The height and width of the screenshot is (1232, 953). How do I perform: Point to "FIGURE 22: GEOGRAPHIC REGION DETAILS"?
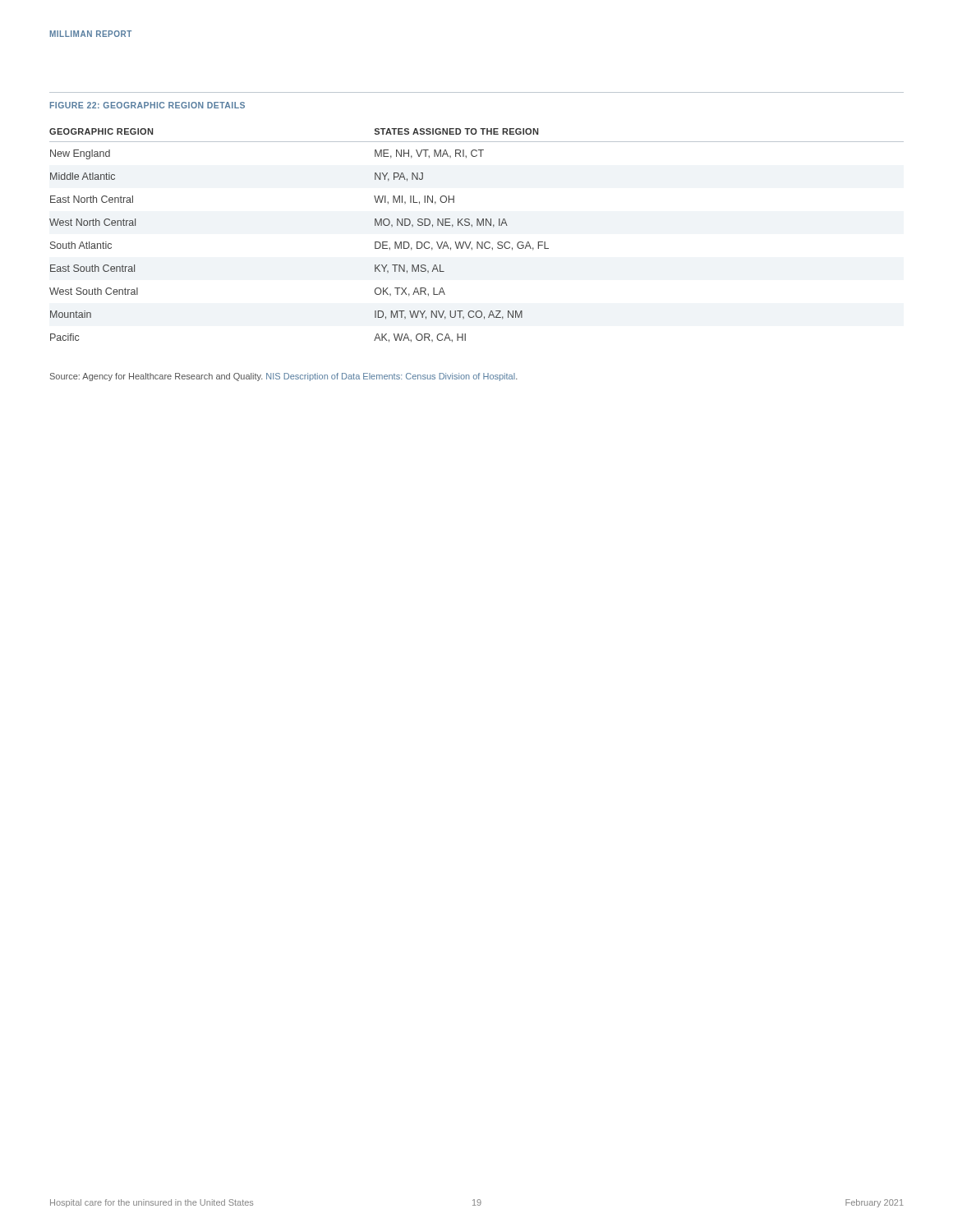(x=147, y=105)
